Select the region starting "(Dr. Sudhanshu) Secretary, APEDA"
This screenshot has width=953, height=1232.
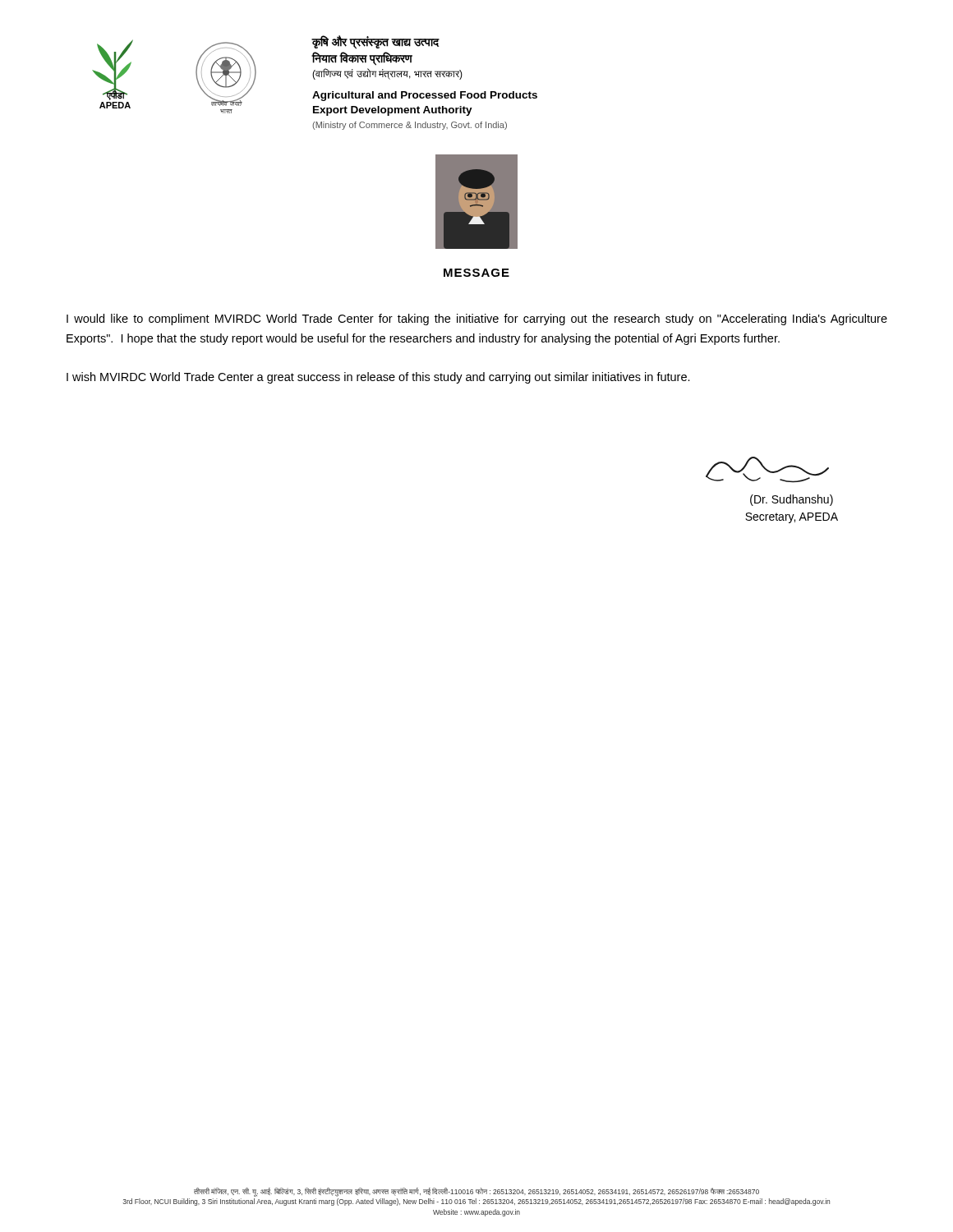pos(791,508)
